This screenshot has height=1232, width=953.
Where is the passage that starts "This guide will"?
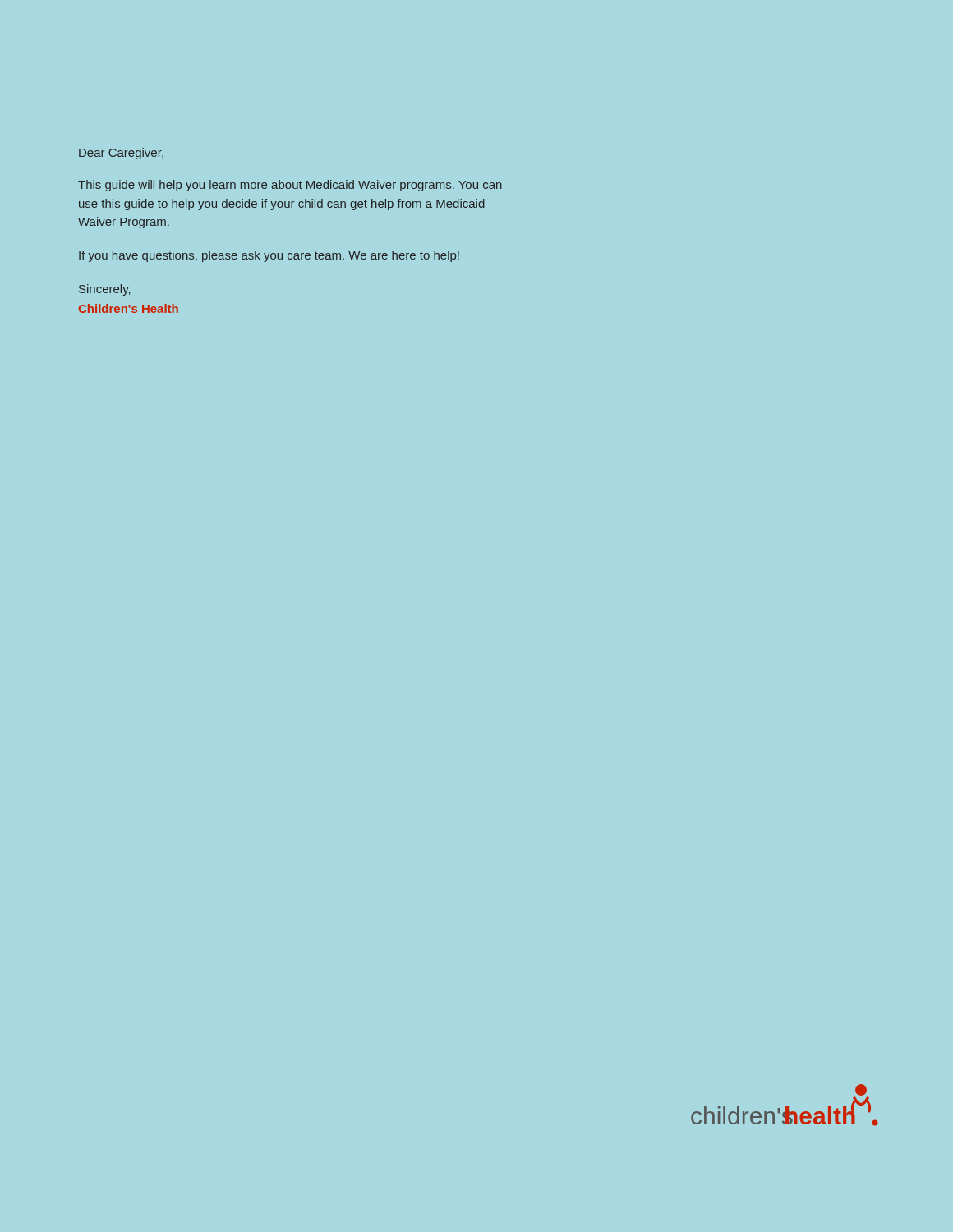[x=290, y=203]
